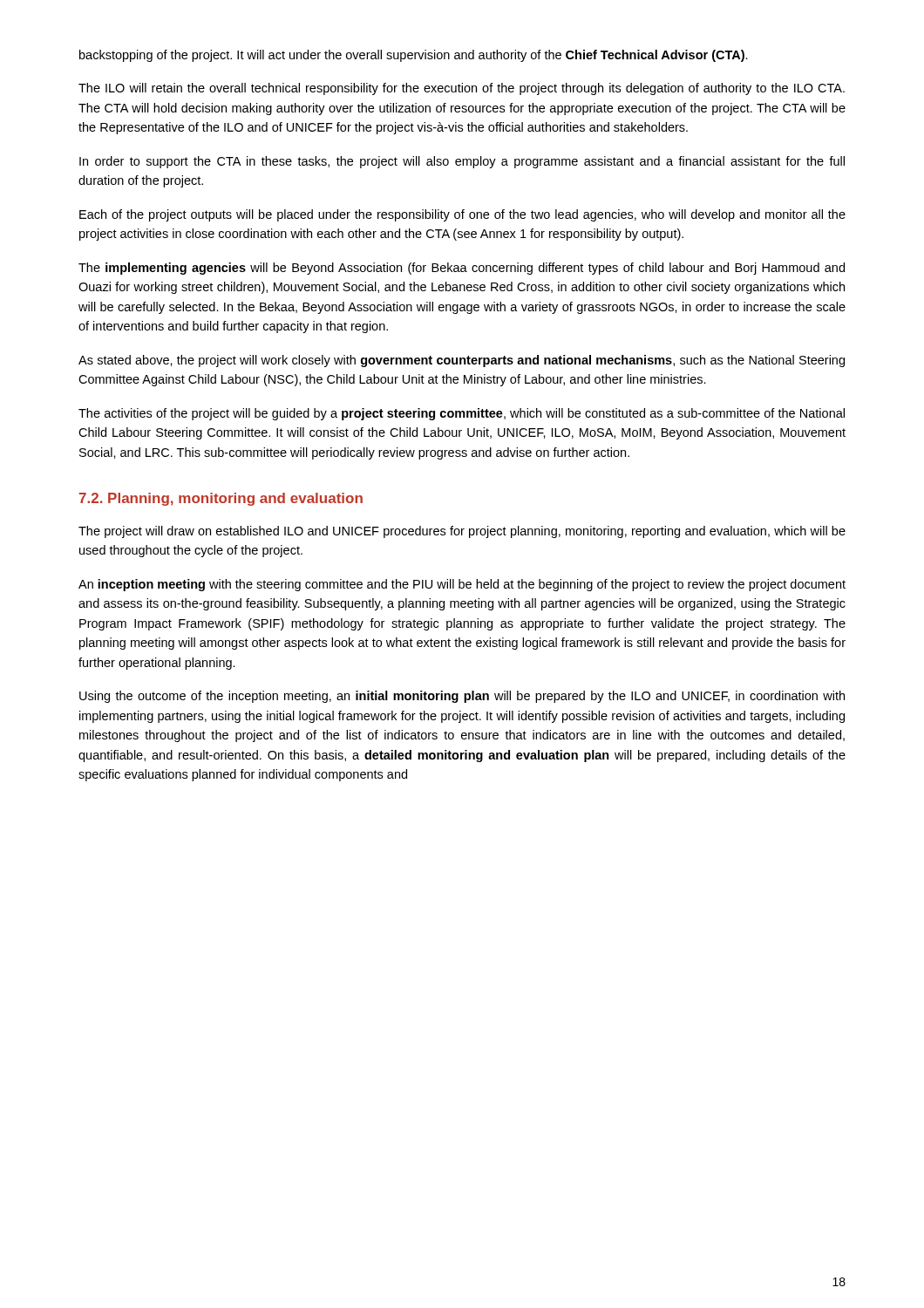The image size is (924, 1308).
Task: Find the block on this page that starts "The ILO will"
Action: [462, 108]
